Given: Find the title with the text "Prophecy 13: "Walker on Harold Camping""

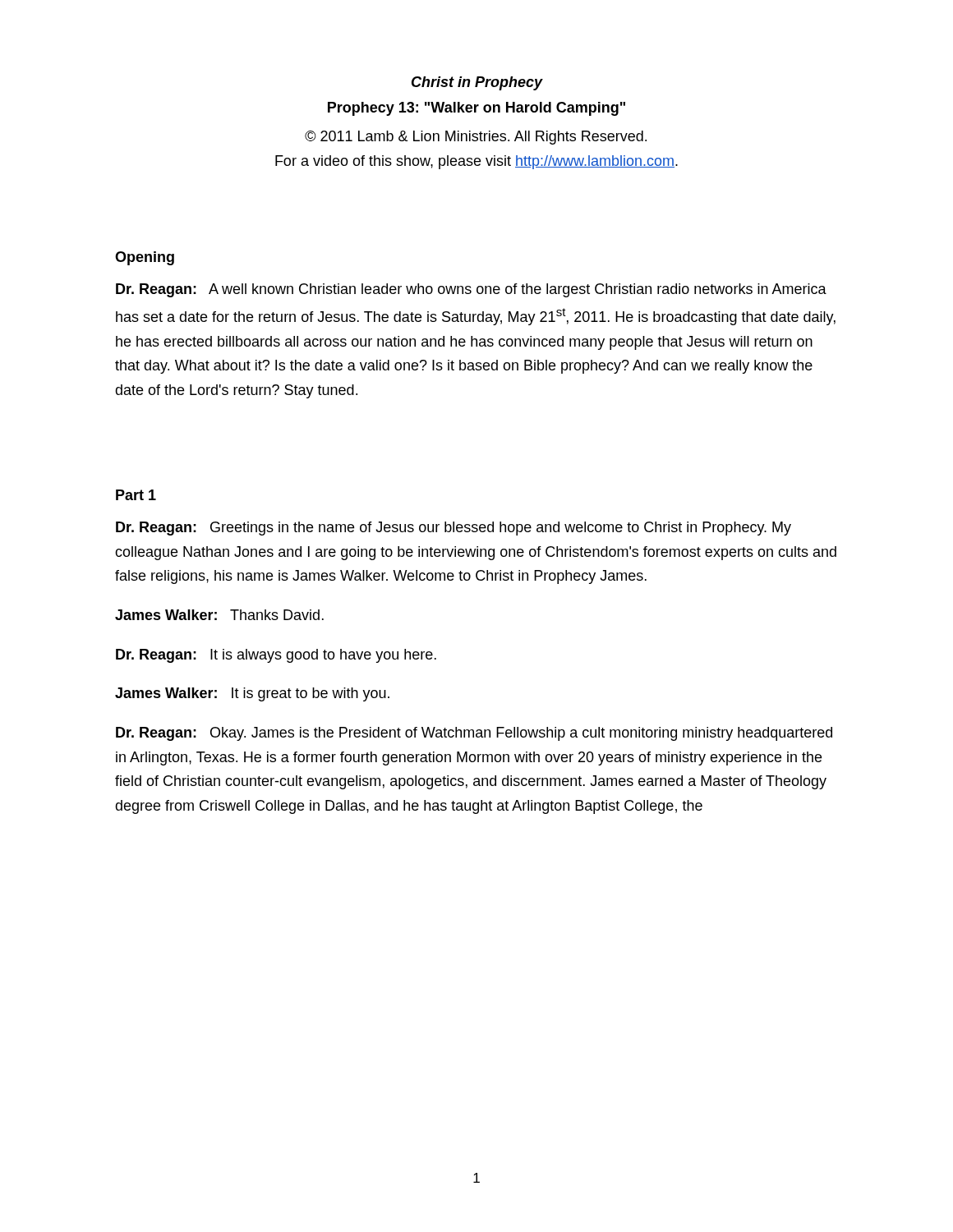Looking at the screenshot, I should click(x=476, y=108).
